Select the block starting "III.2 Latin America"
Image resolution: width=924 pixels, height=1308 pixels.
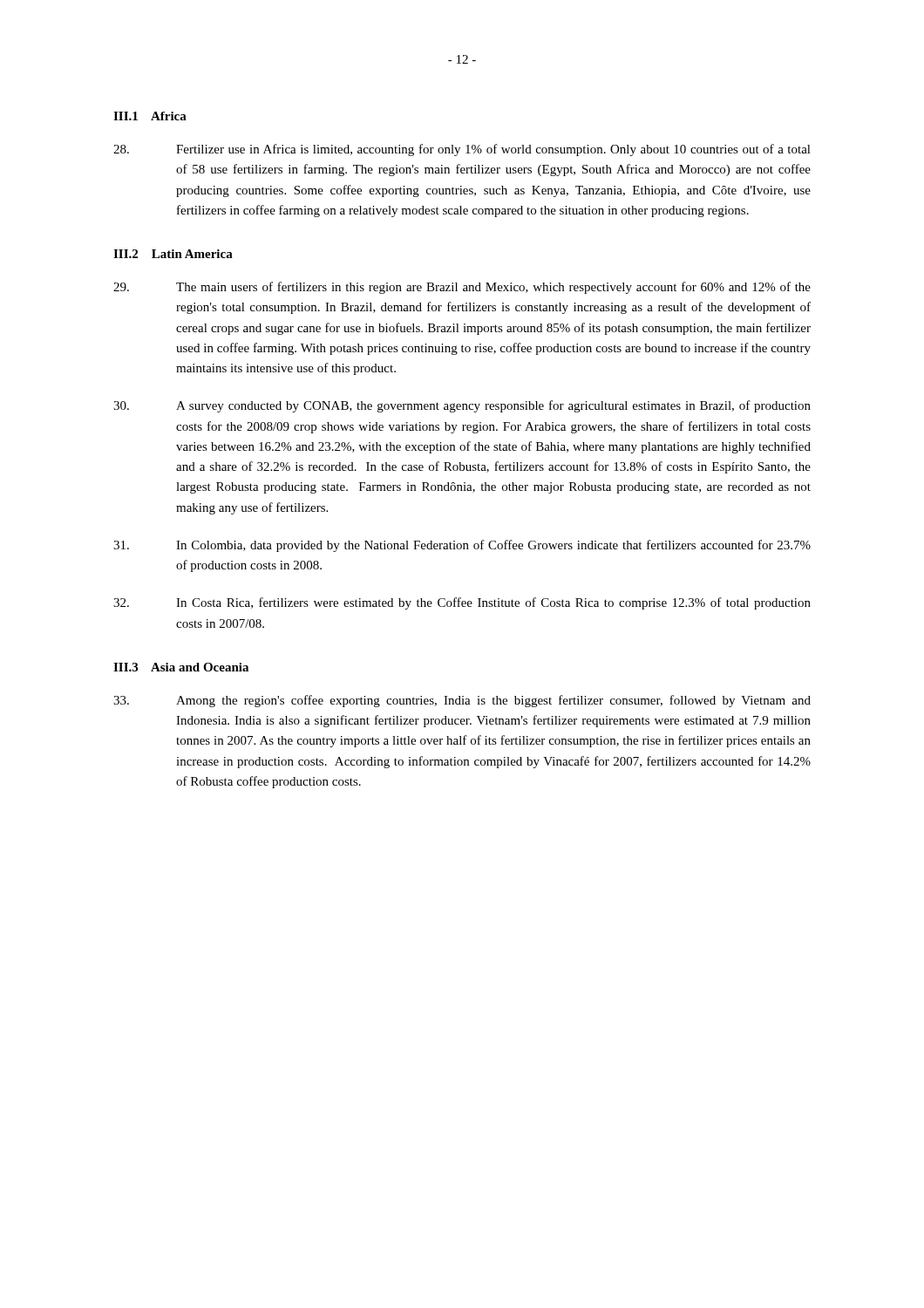click(173, 254)
